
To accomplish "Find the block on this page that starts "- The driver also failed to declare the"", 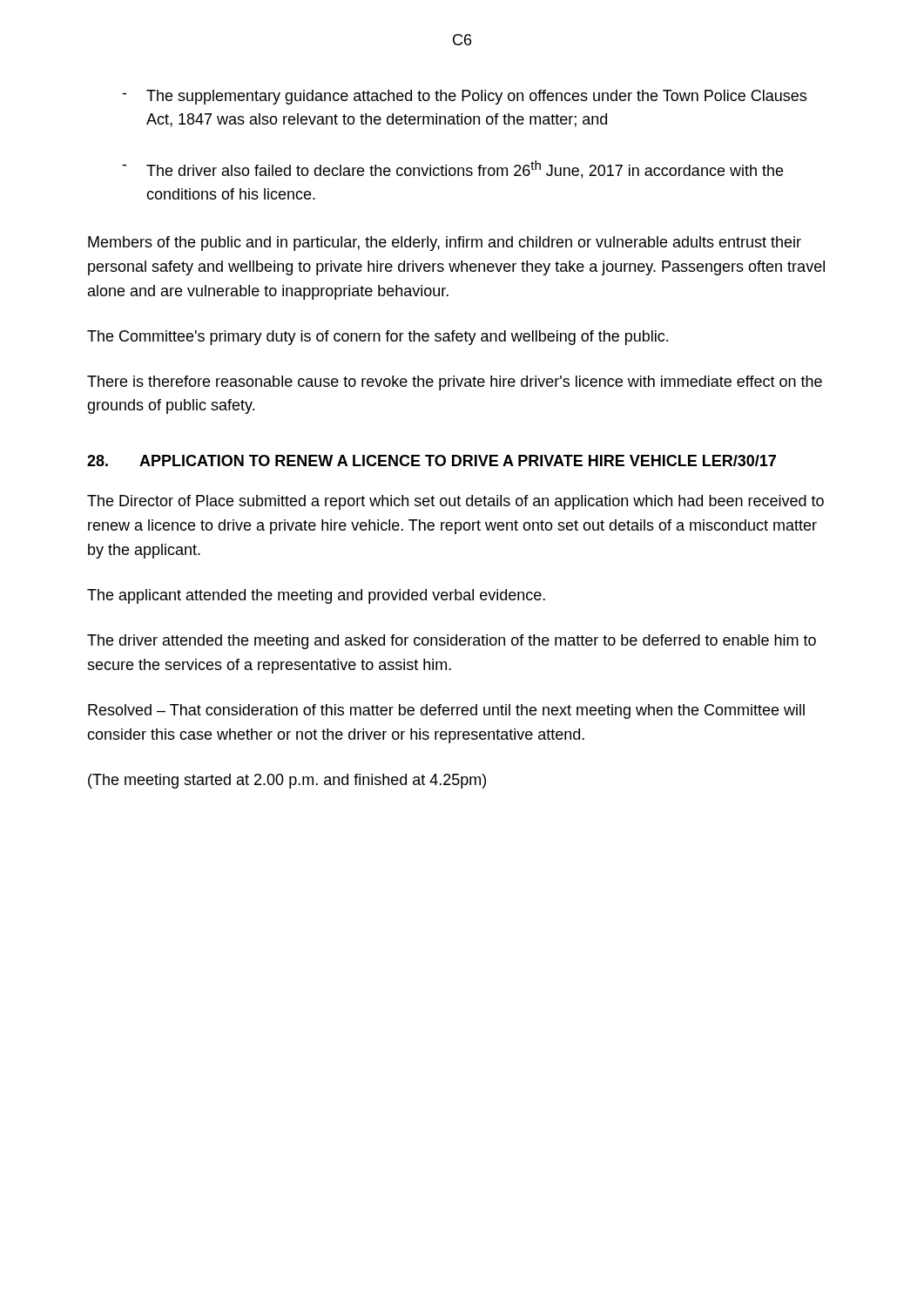I will click(x=479, y=181).
